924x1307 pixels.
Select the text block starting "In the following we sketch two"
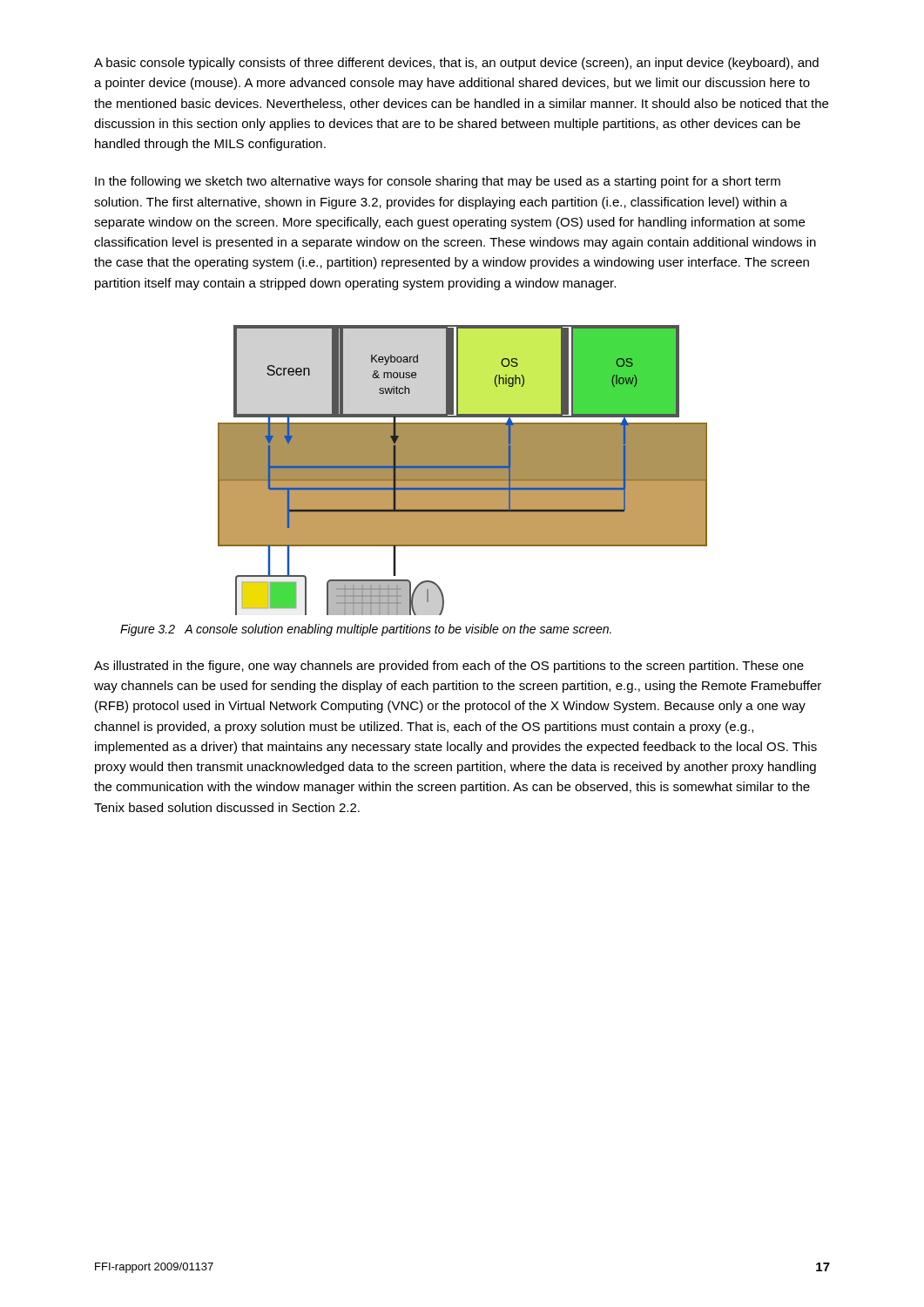point(455,232)
